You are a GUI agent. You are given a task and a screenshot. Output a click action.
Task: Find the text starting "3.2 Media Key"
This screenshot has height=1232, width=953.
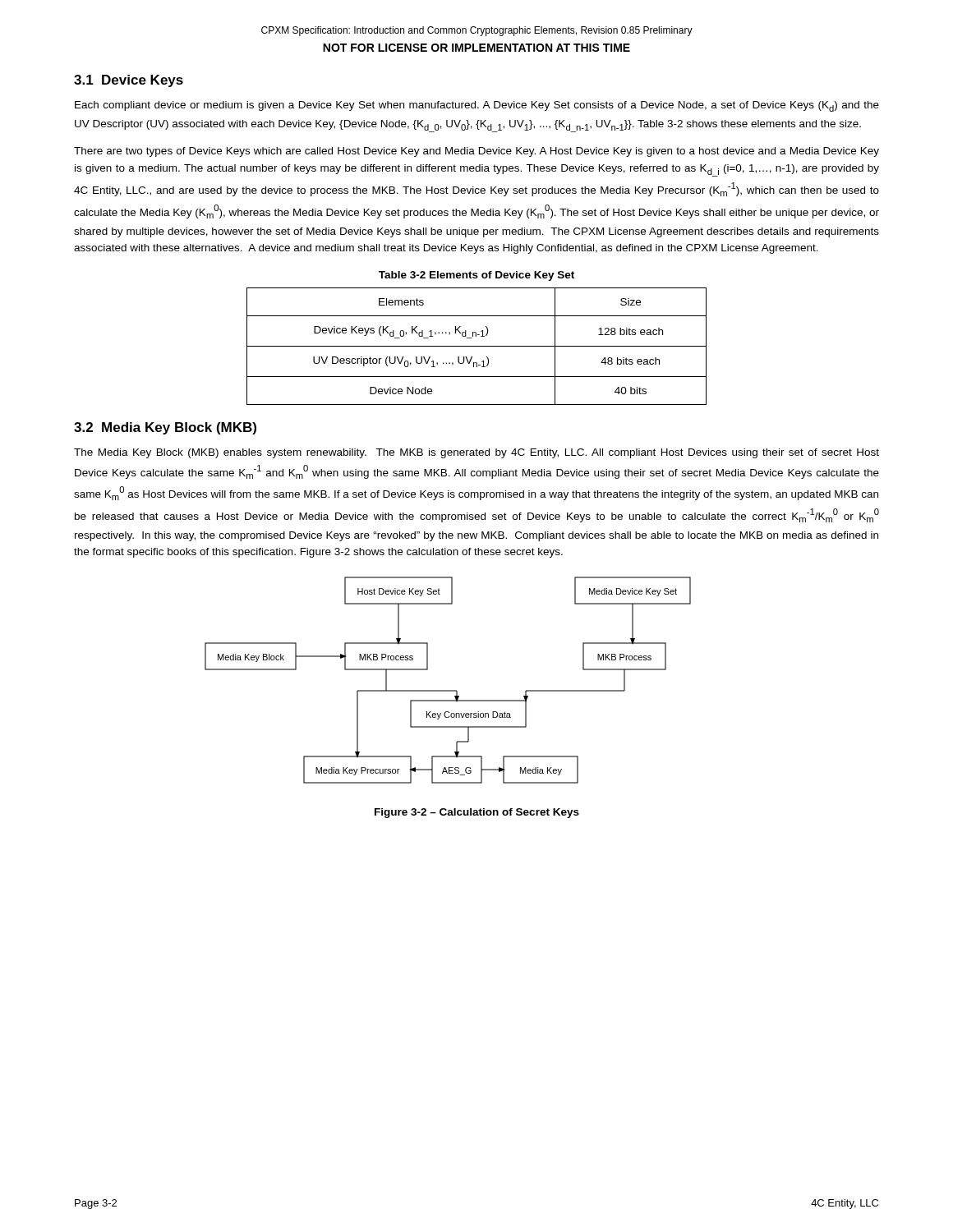tap(166, 427)
